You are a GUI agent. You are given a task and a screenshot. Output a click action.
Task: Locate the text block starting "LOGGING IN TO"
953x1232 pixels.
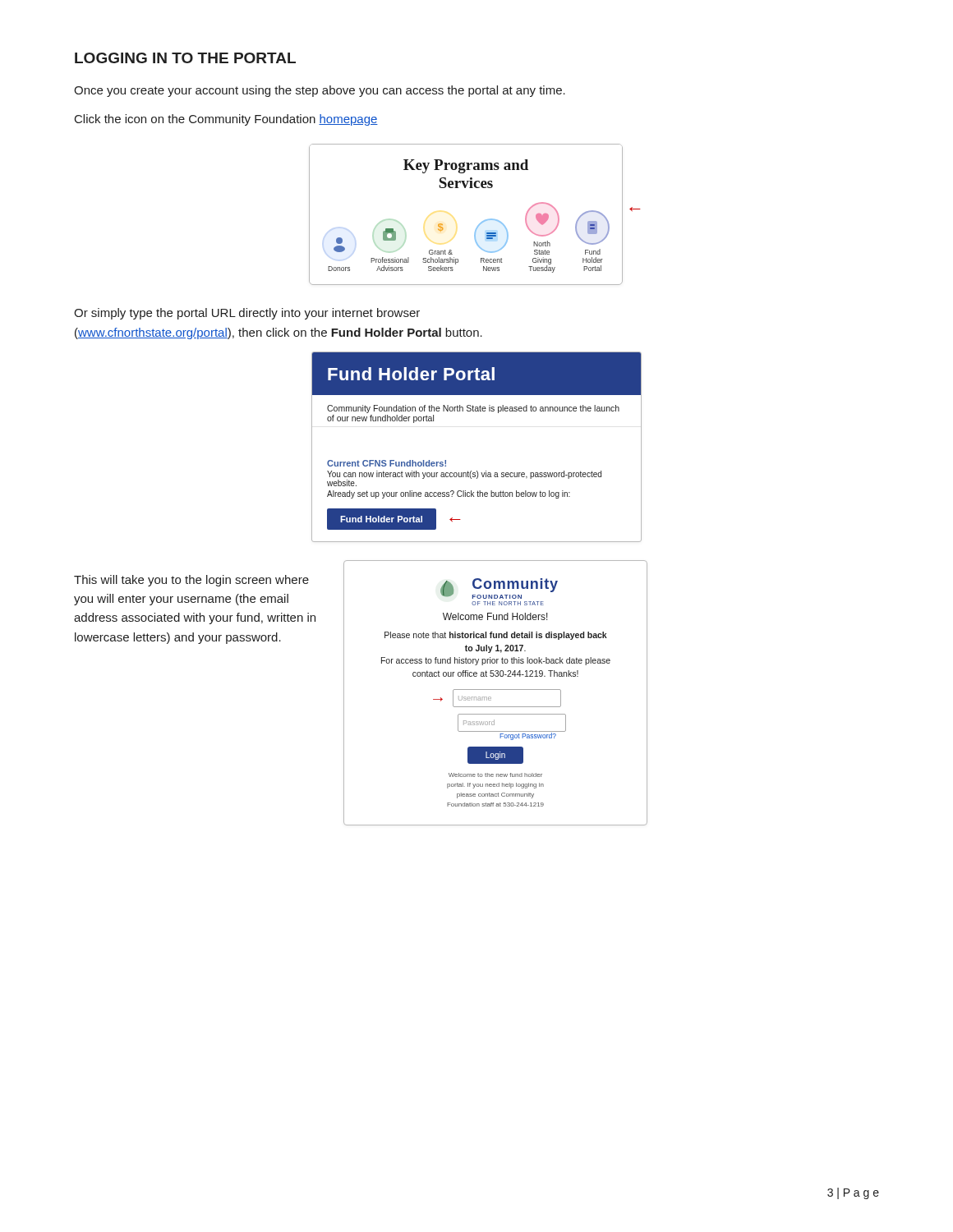[x=185, y=58]
